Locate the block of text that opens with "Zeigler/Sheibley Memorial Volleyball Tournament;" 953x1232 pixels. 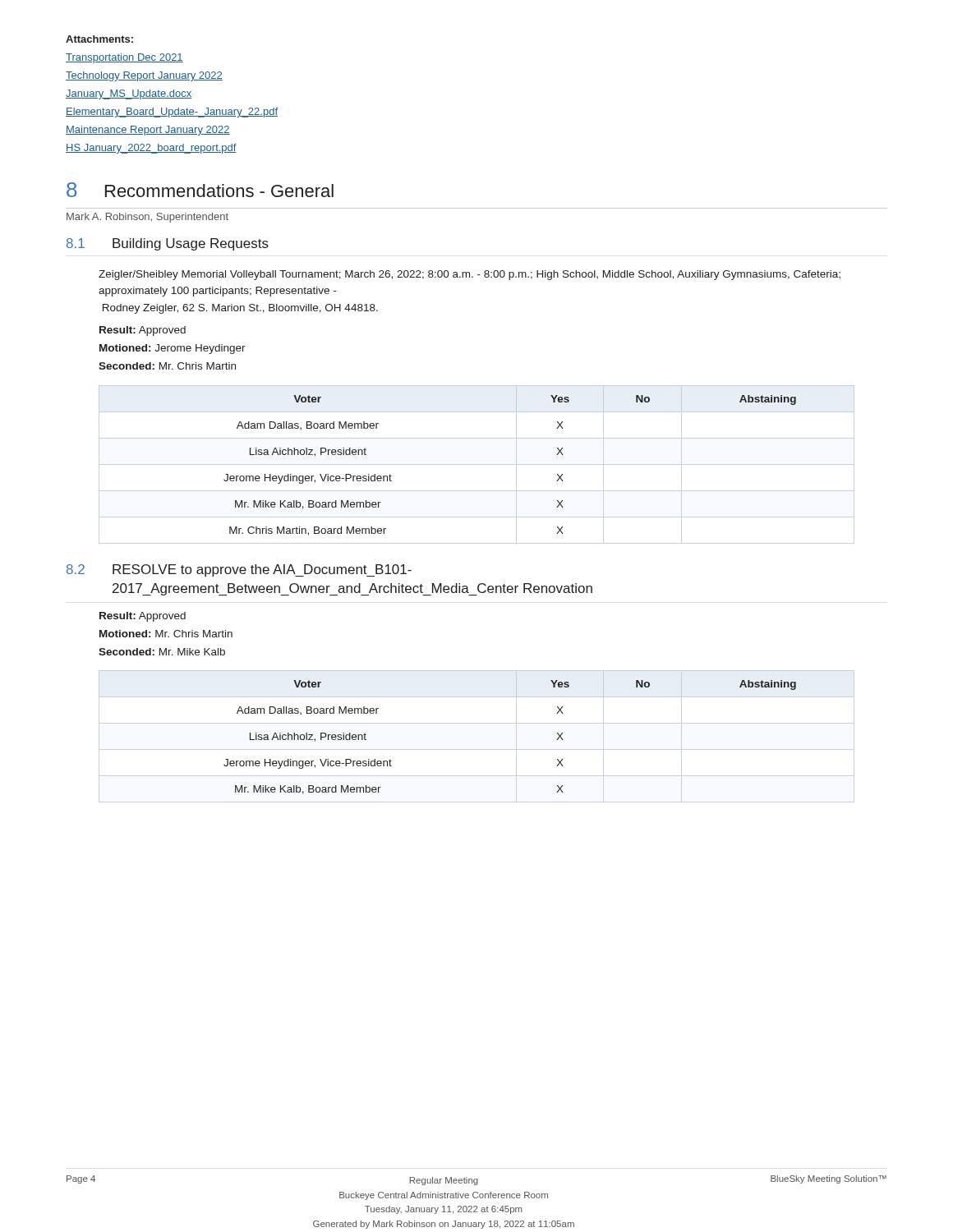coord(470,275)
